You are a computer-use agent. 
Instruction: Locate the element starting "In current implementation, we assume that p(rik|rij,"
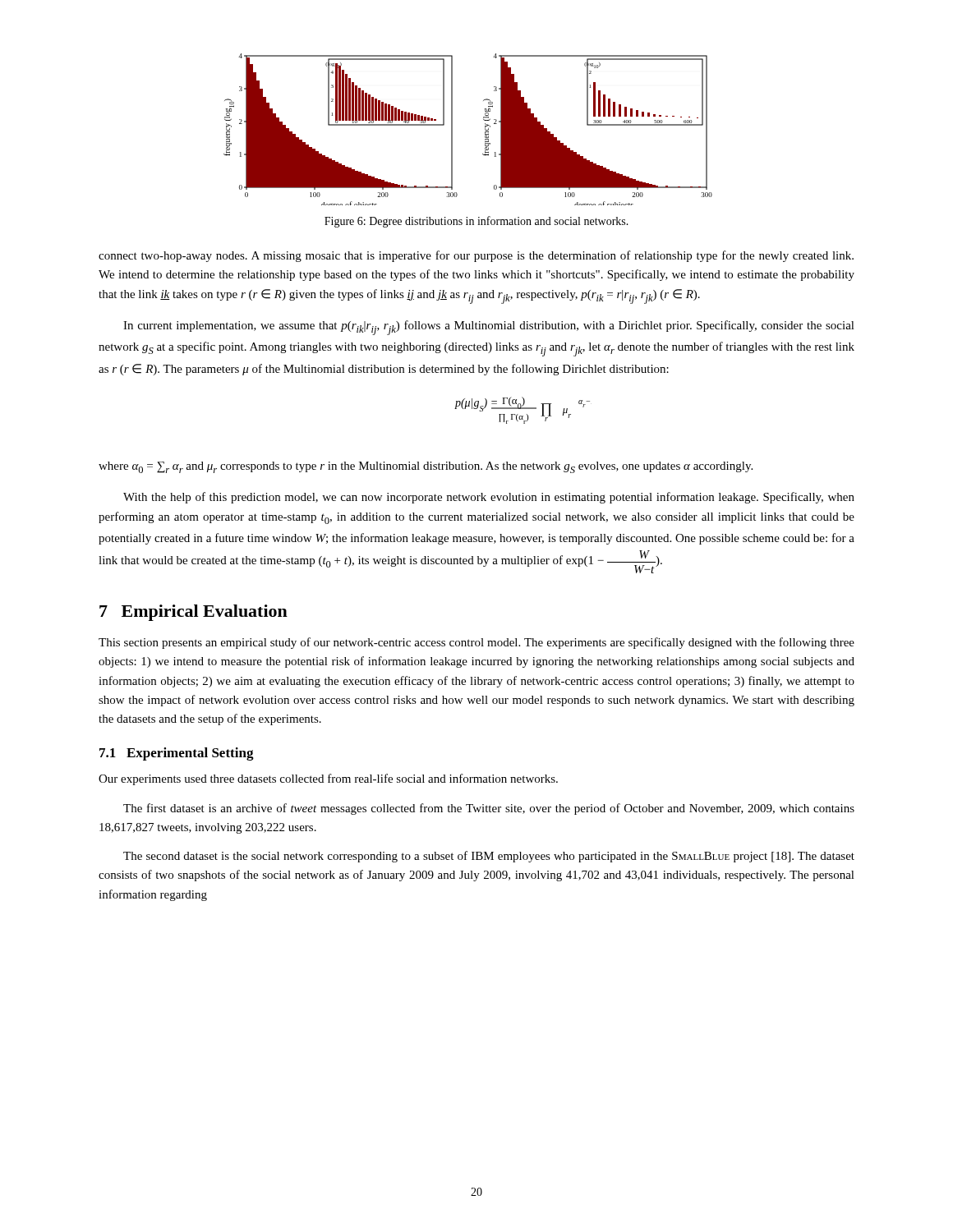(x=476, y=347)
